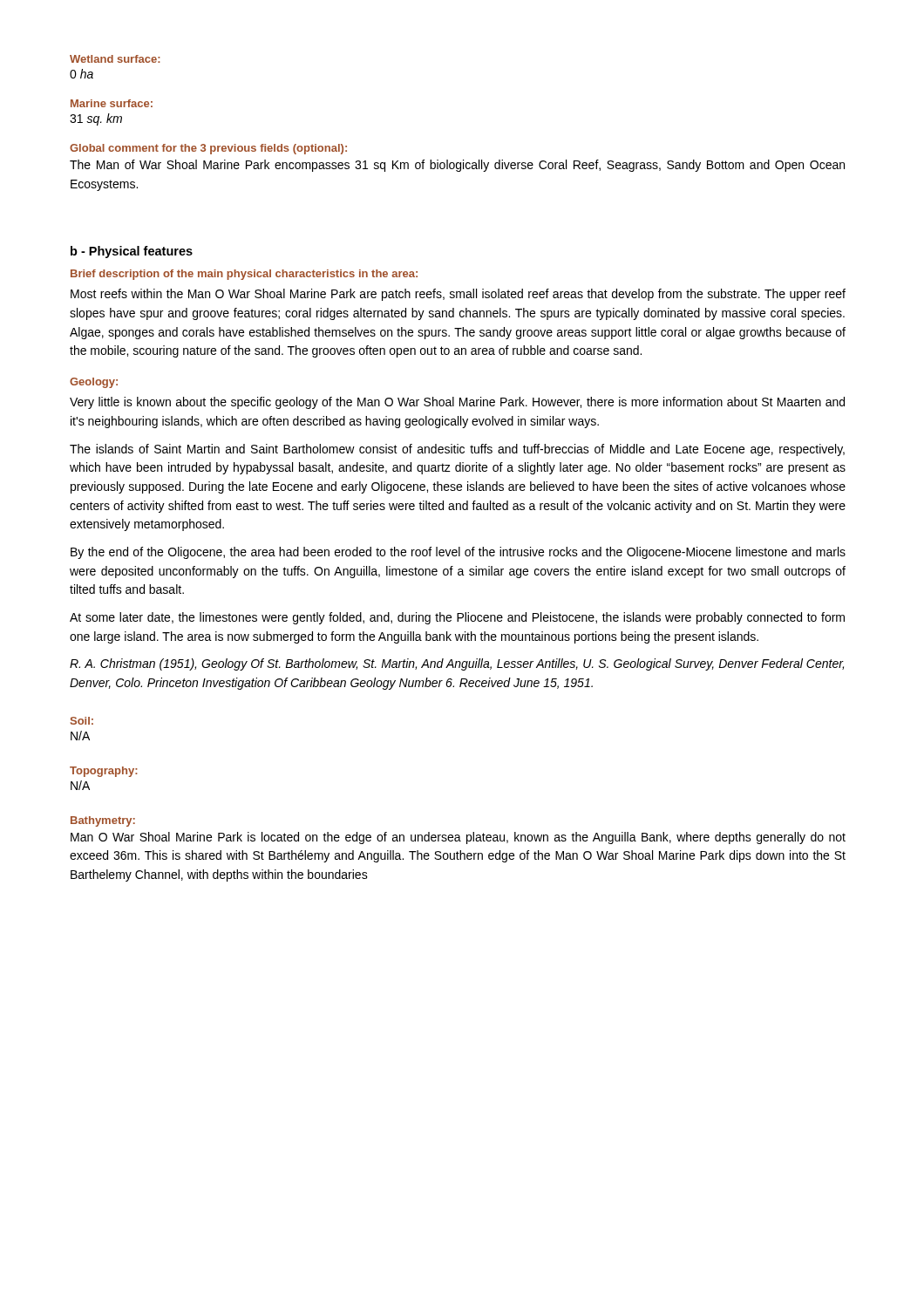This screenshot has width=924, height=1308.
Task: Point to the text starting "Marine surface: 31 sq. km"
Action: (x=112, y=103)
